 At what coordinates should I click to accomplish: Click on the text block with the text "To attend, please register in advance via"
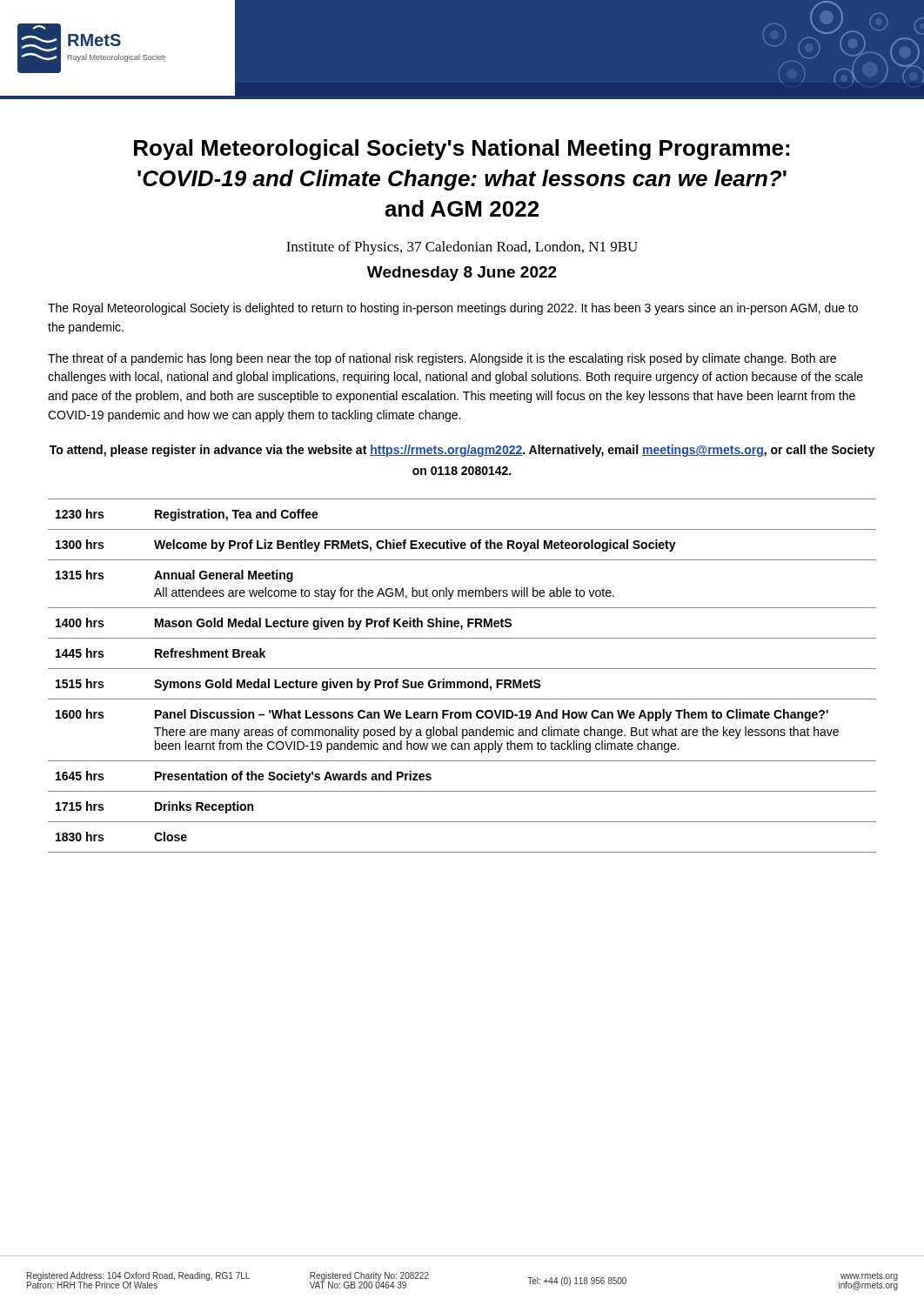coord(462,460)
